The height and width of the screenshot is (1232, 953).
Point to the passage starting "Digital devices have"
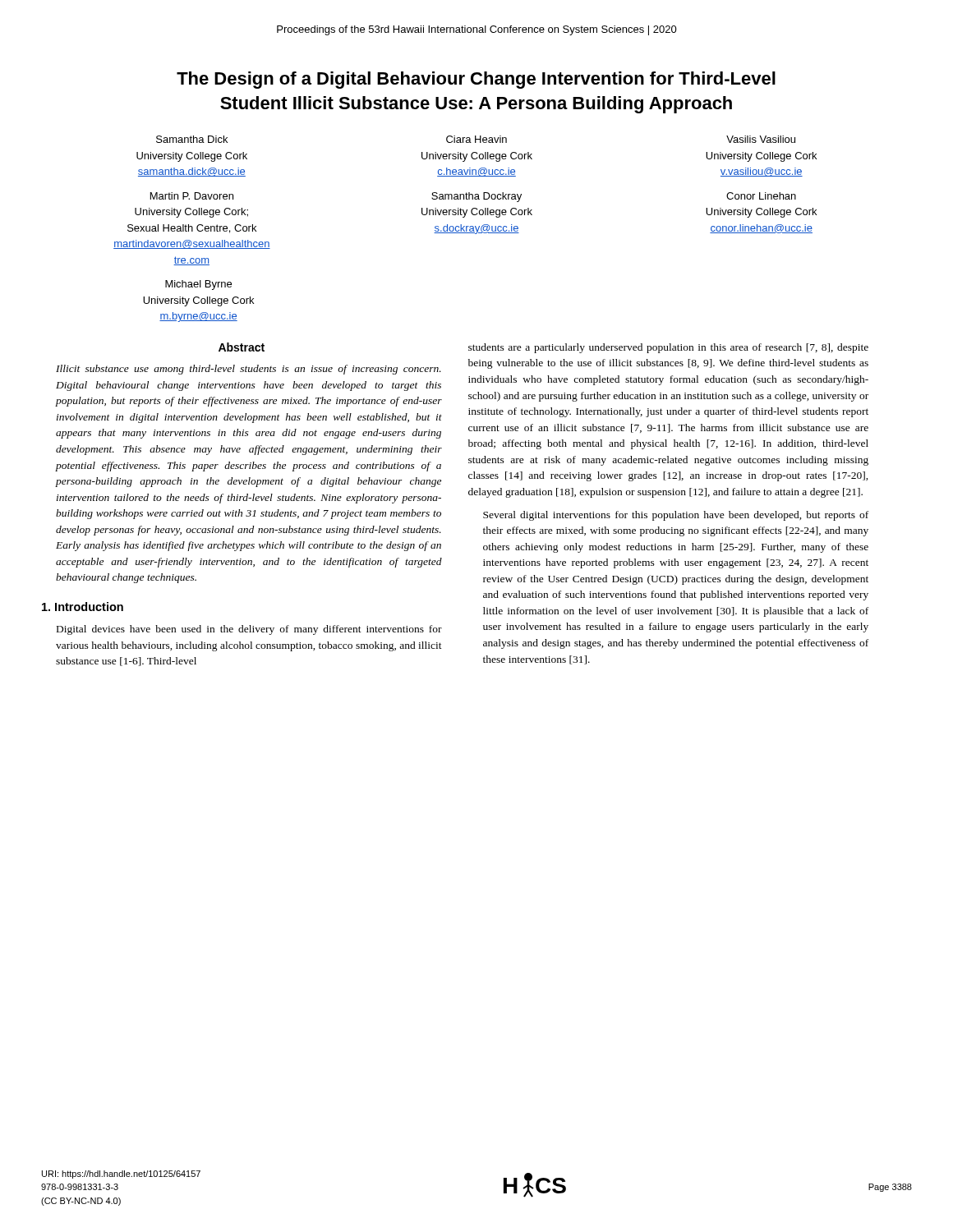click(249, 645)
